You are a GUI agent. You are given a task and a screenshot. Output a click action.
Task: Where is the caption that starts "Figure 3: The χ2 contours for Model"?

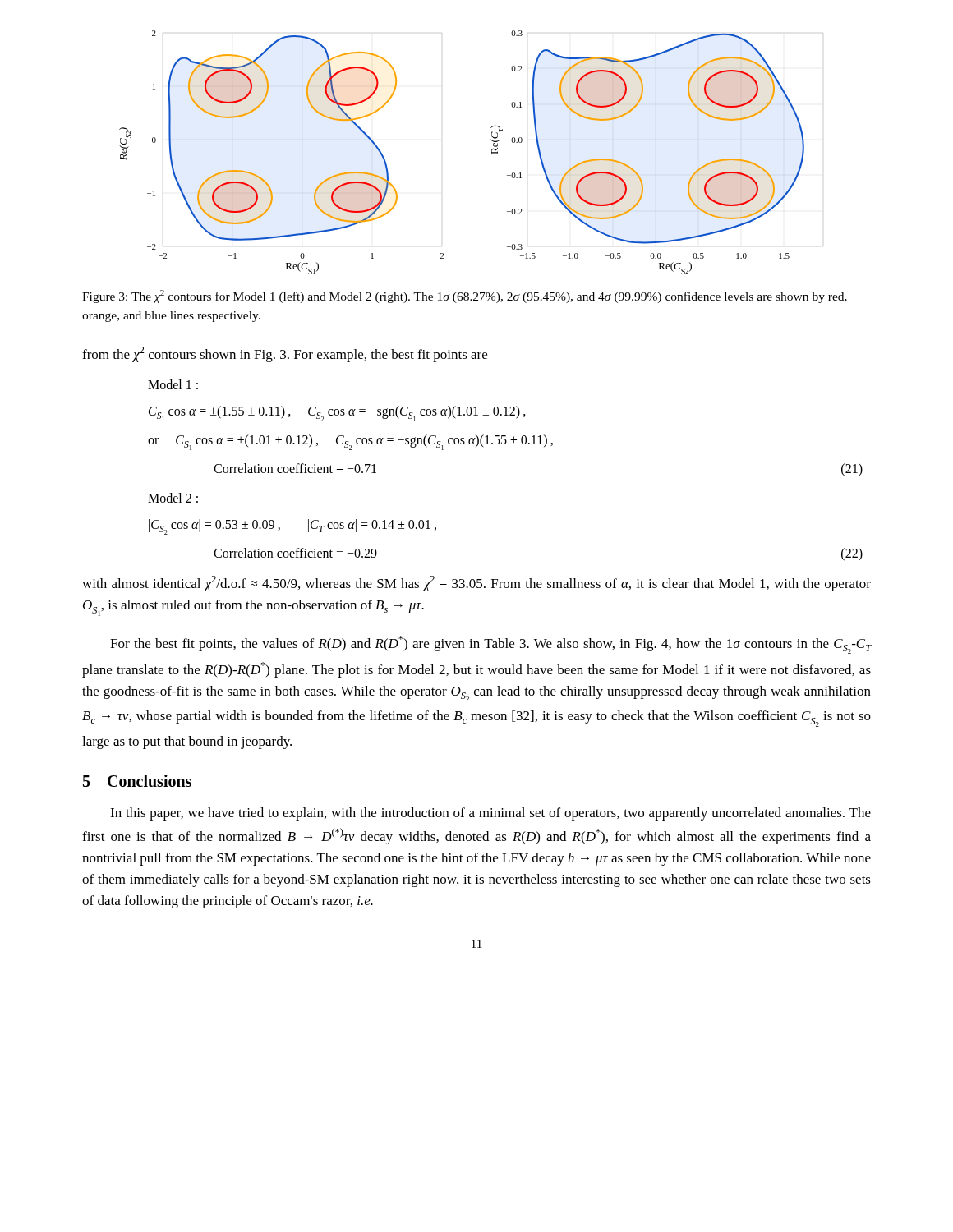[x=465, y=305]
